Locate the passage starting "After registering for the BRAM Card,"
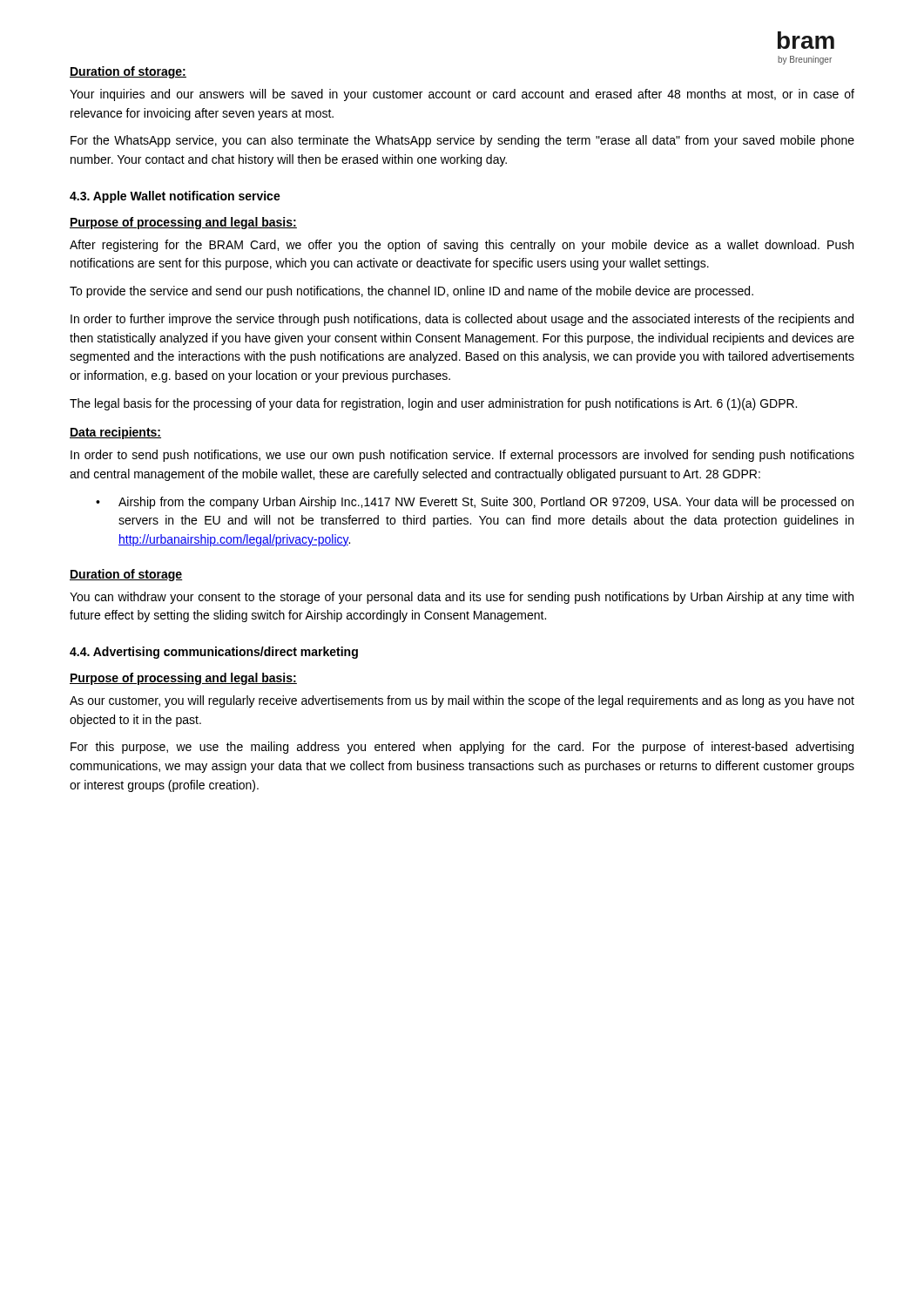 pyautogui.click(x=462, y=254)
